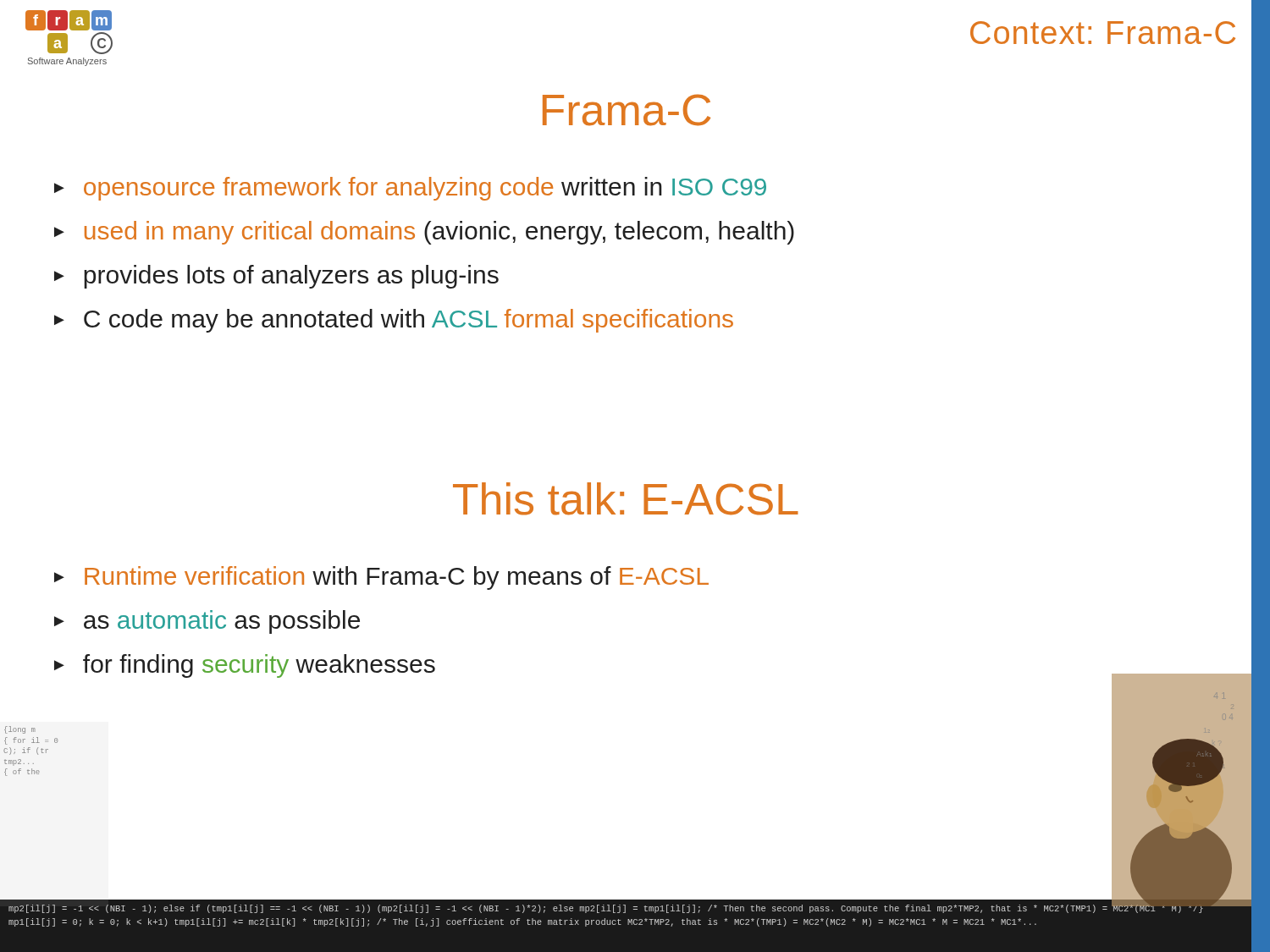Locate the block of text that opens with "► C code"
This screenshot has width=1270, height=952.
point(392,319)
